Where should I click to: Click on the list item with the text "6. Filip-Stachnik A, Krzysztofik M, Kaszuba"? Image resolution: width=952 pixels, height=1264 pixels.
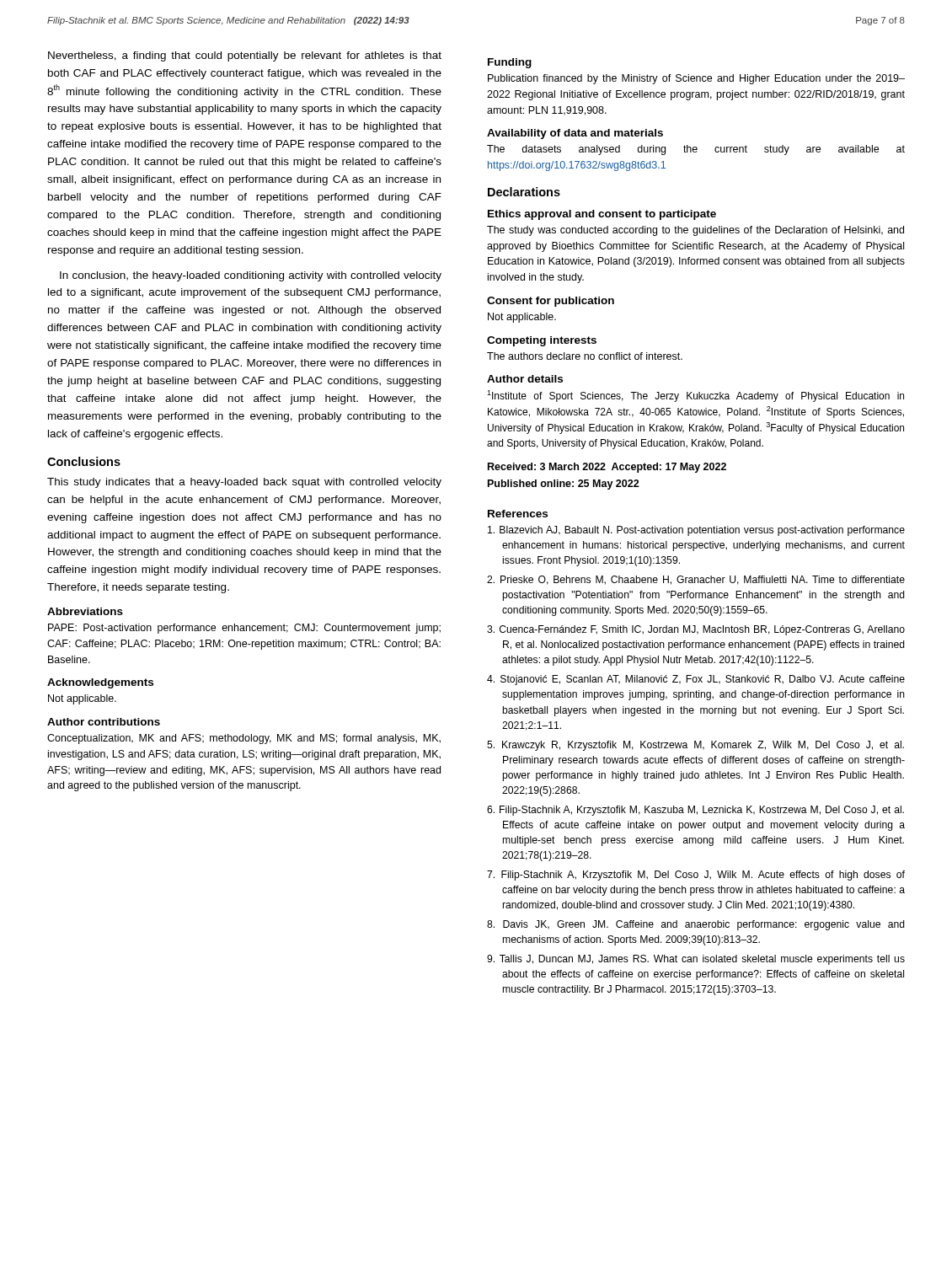(x=696, y=832)
